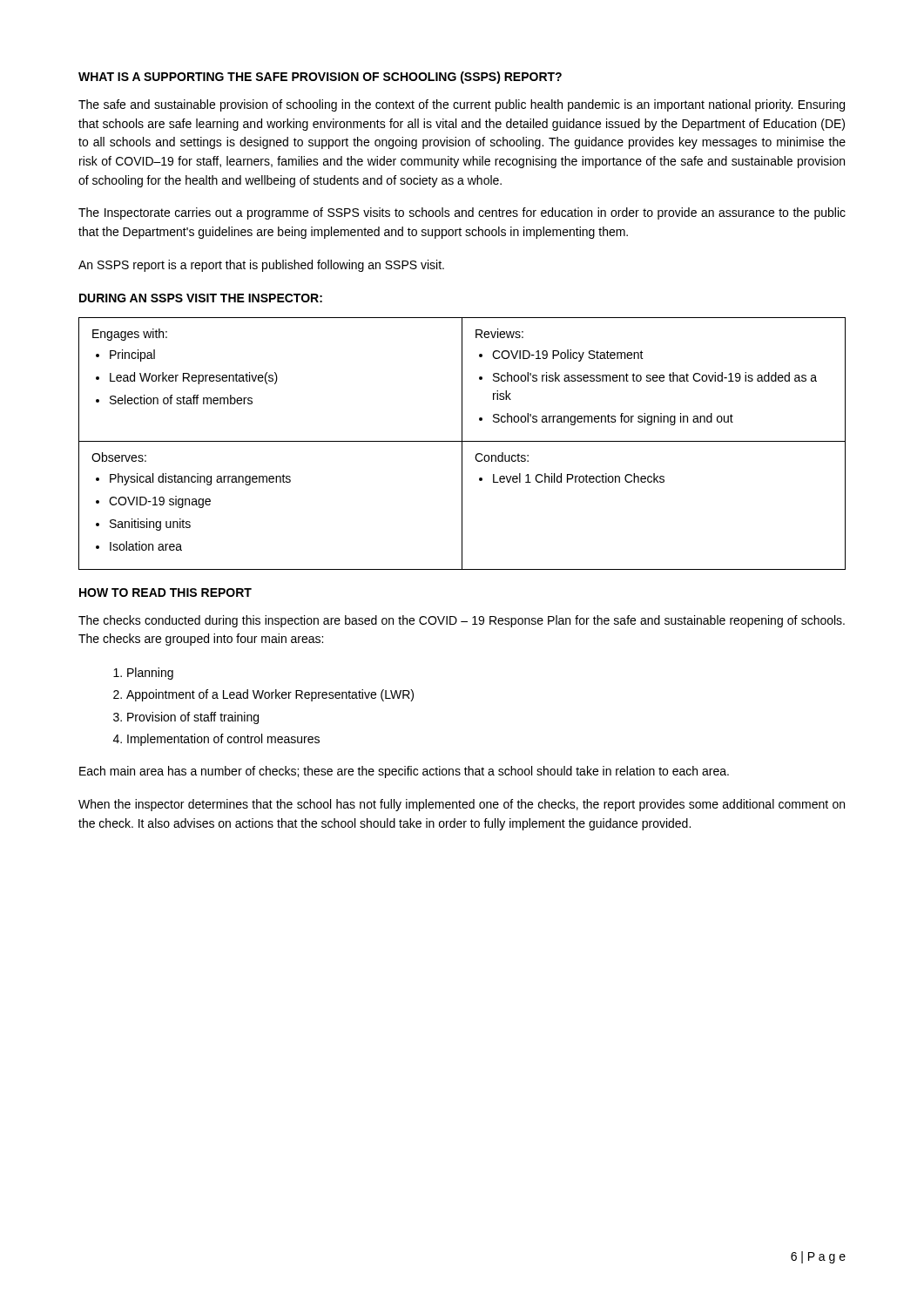Point to the block beginning "Each main area"
The image size is (924, 1307).
(x=404, y=772)
